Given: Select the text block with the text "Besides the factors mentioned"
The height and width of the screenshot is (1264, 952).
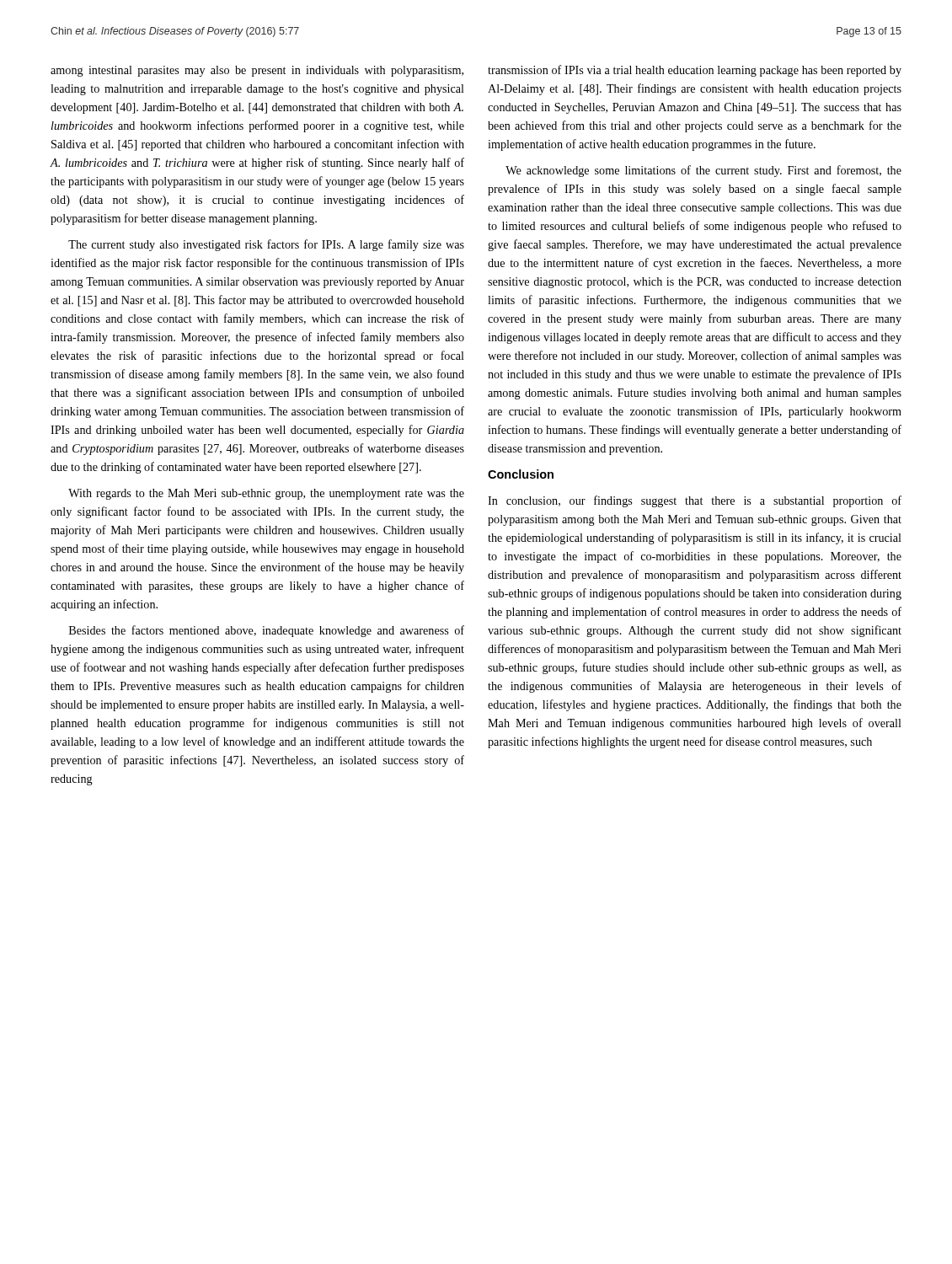Looking at the screenshot, I should tap(257, 704).
